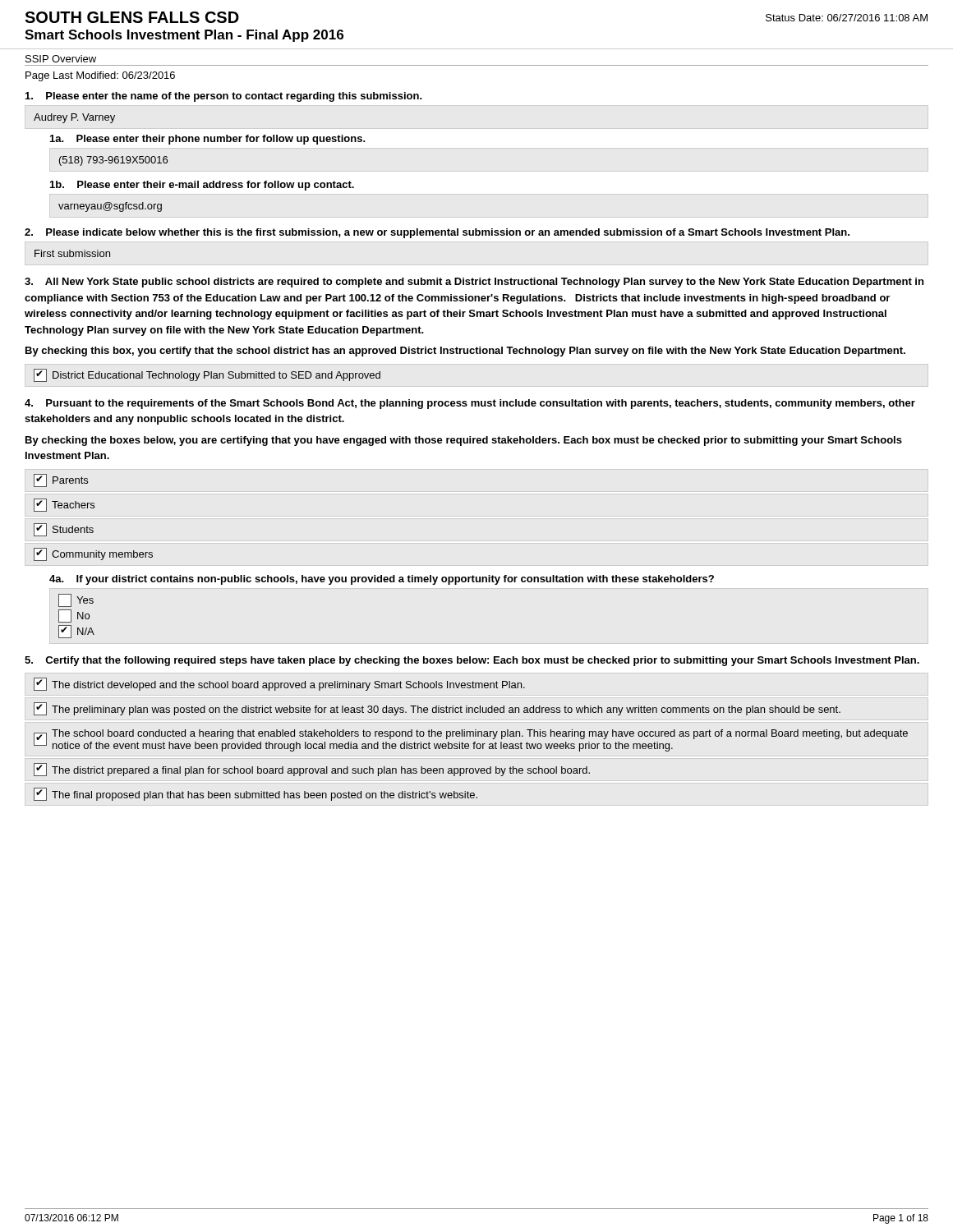953x1232 pixels.
Task: Locate the text block that reads "Certify that the following required steps"
Action: (472, 659)
